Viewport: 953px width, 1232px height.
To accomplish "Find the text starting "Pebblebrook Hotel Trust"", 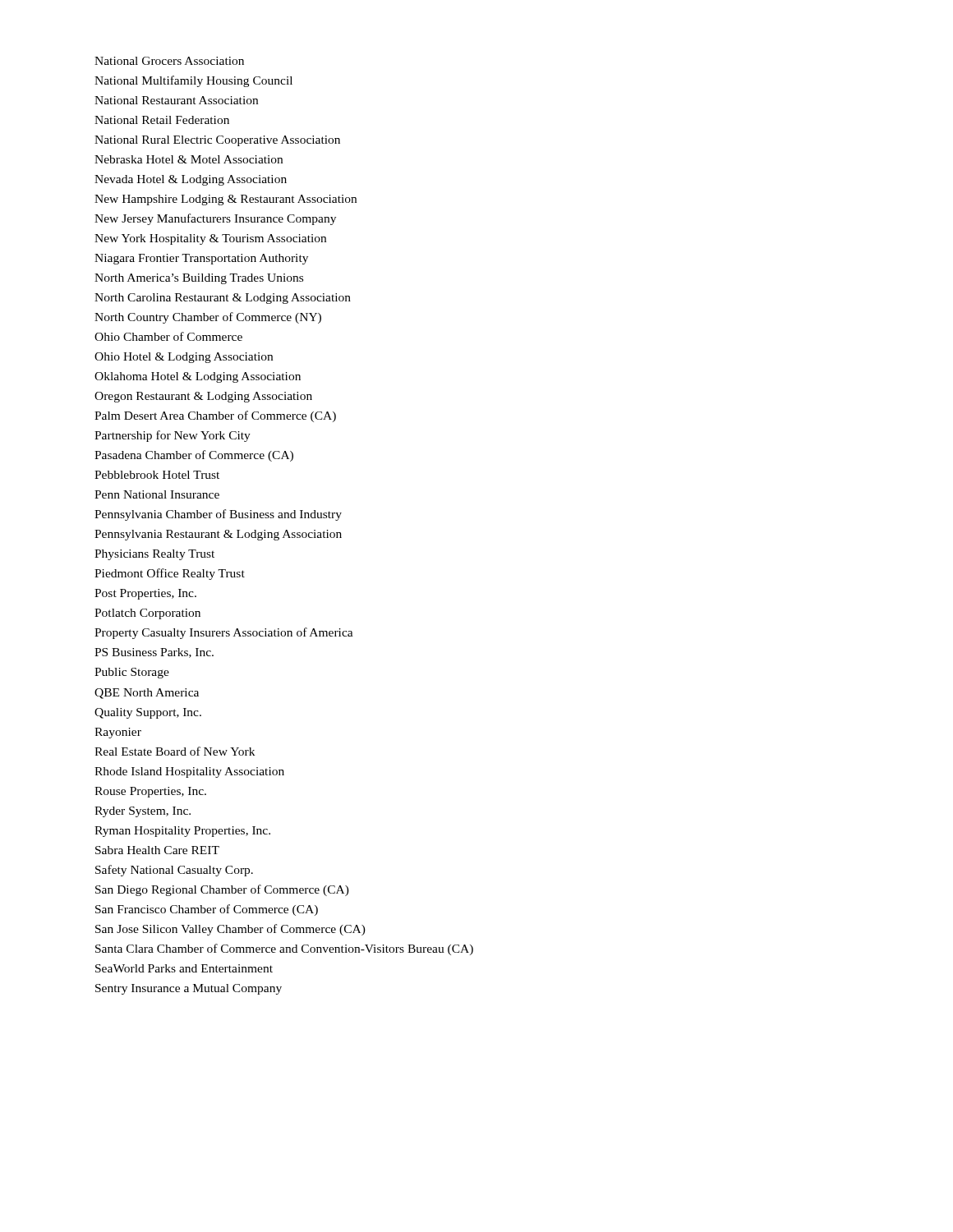I will click(157, 475).
